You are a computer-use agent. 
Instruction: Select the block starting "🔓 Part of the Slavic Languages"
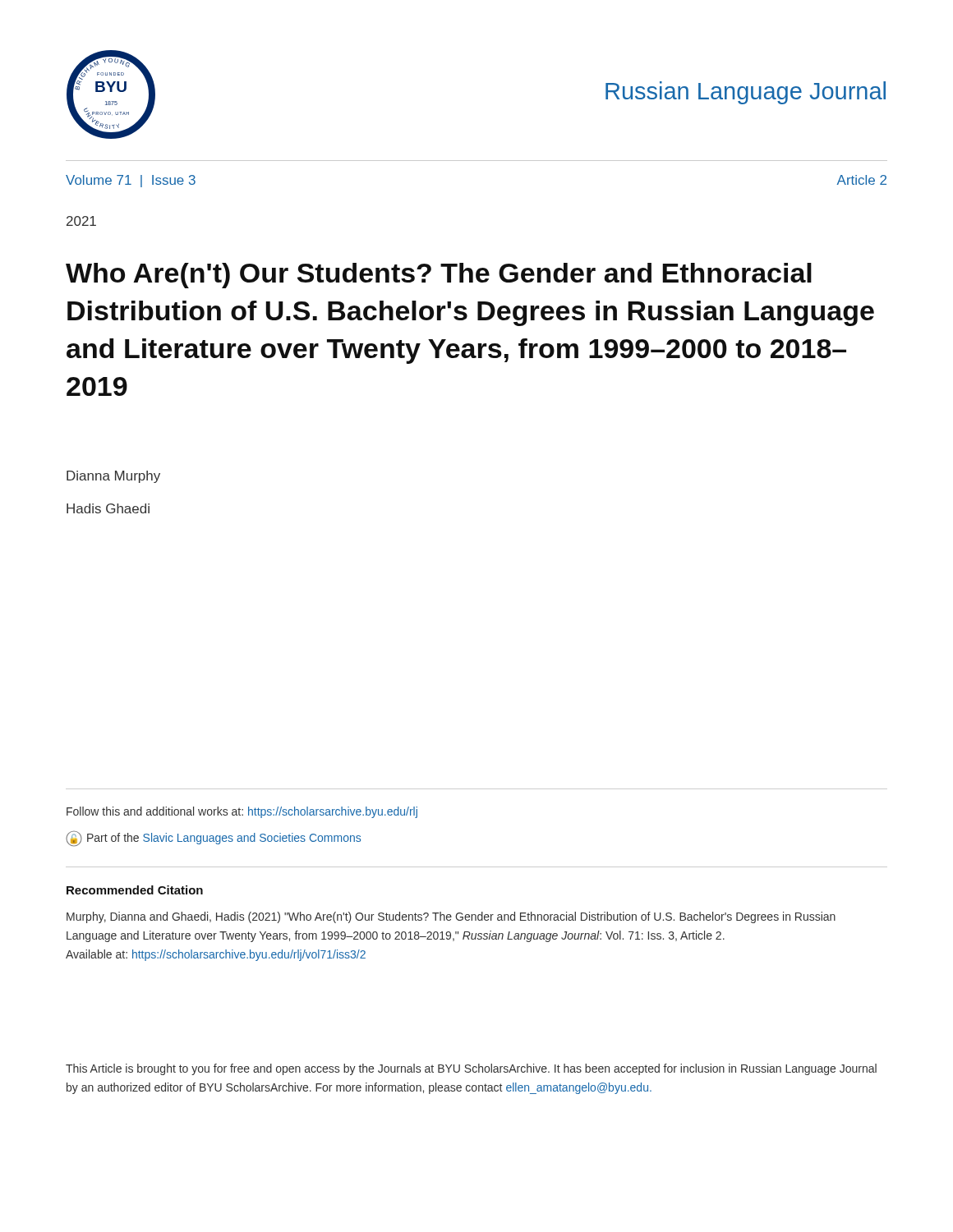[214, 838]
